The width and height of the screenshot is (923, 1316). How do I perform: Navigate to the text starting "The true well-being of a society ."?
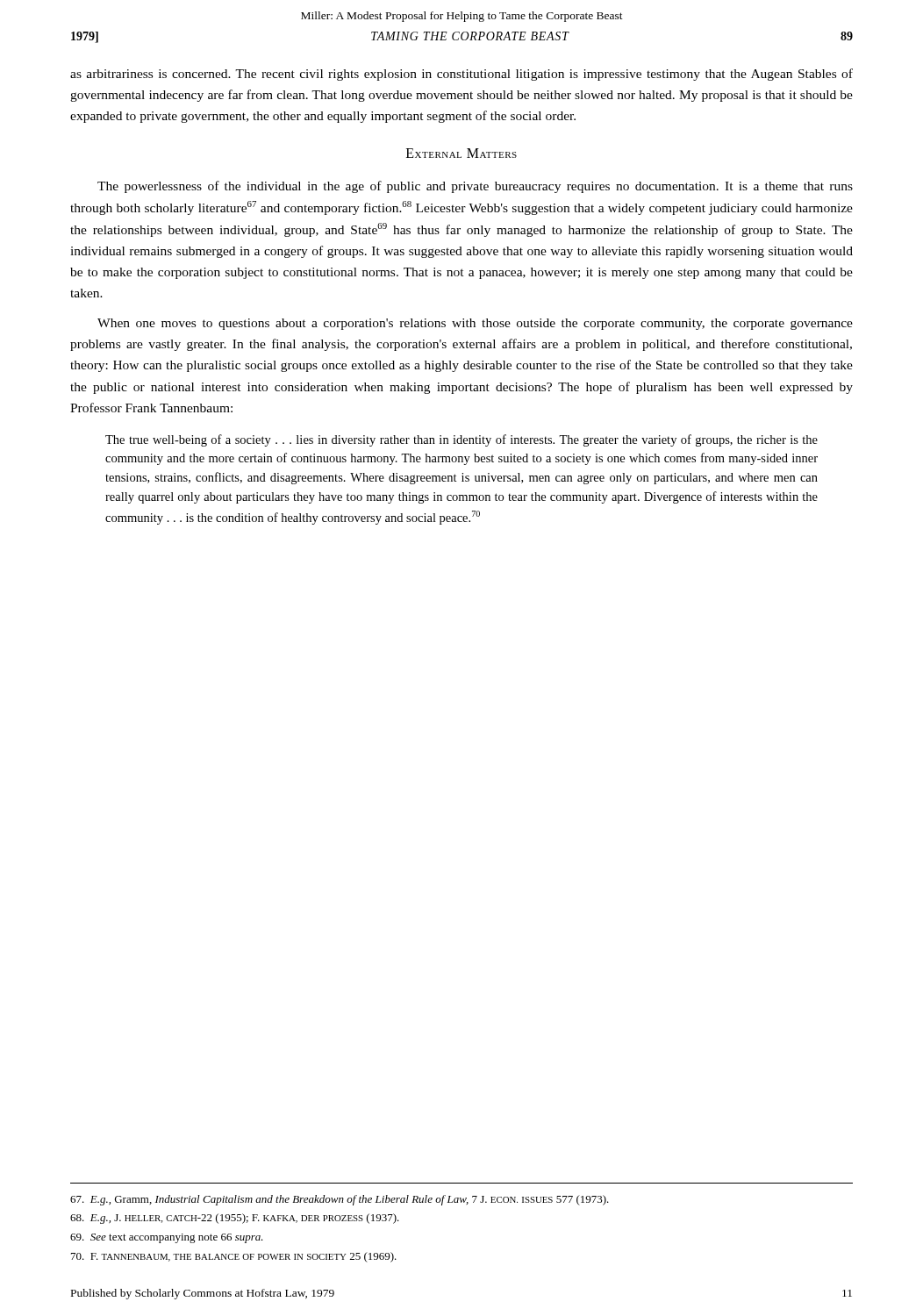(462, 478)
